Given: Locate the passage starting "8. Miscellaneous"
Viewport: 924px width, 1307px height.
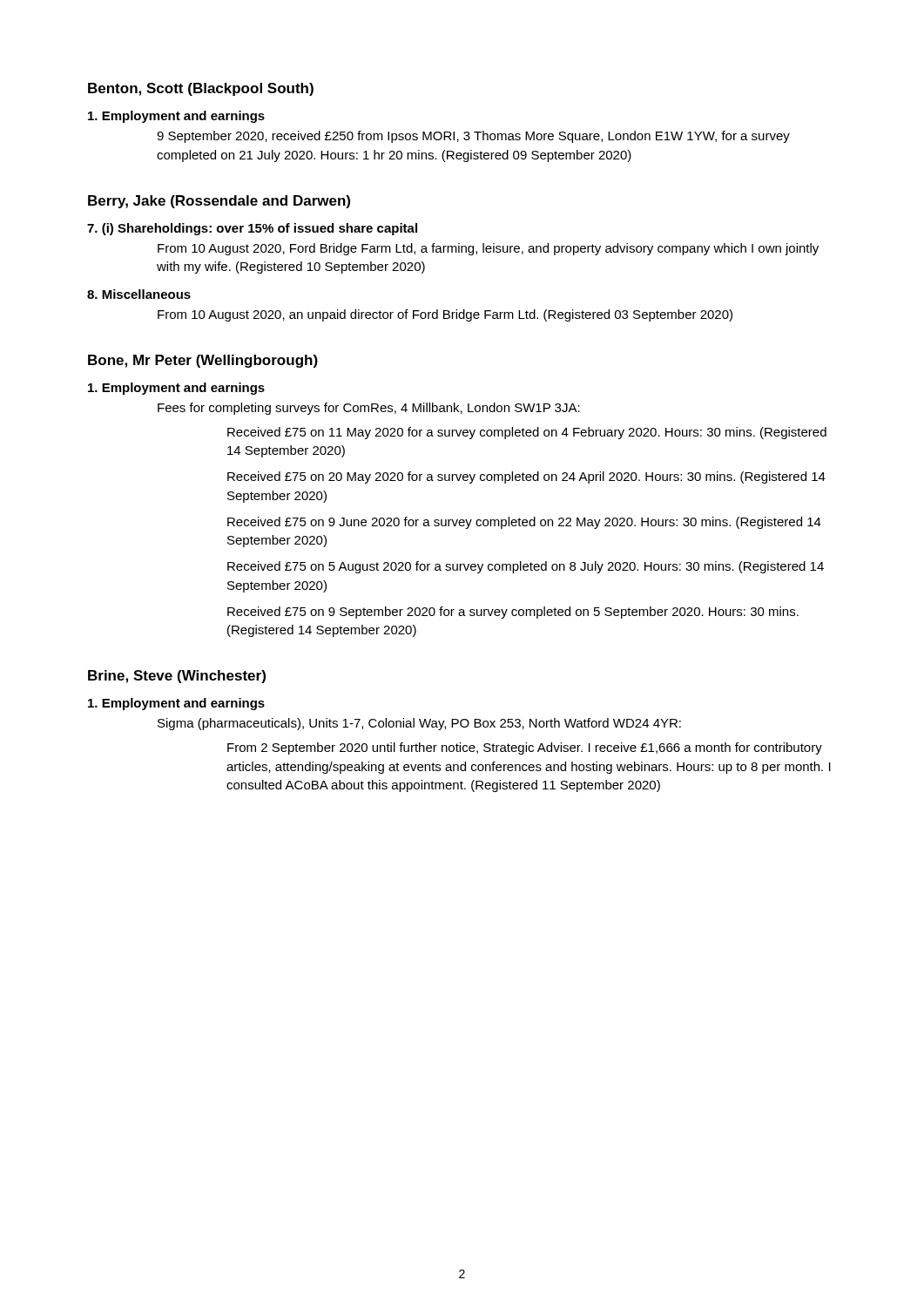Looking at the screenshot, I should coord(139,294).
